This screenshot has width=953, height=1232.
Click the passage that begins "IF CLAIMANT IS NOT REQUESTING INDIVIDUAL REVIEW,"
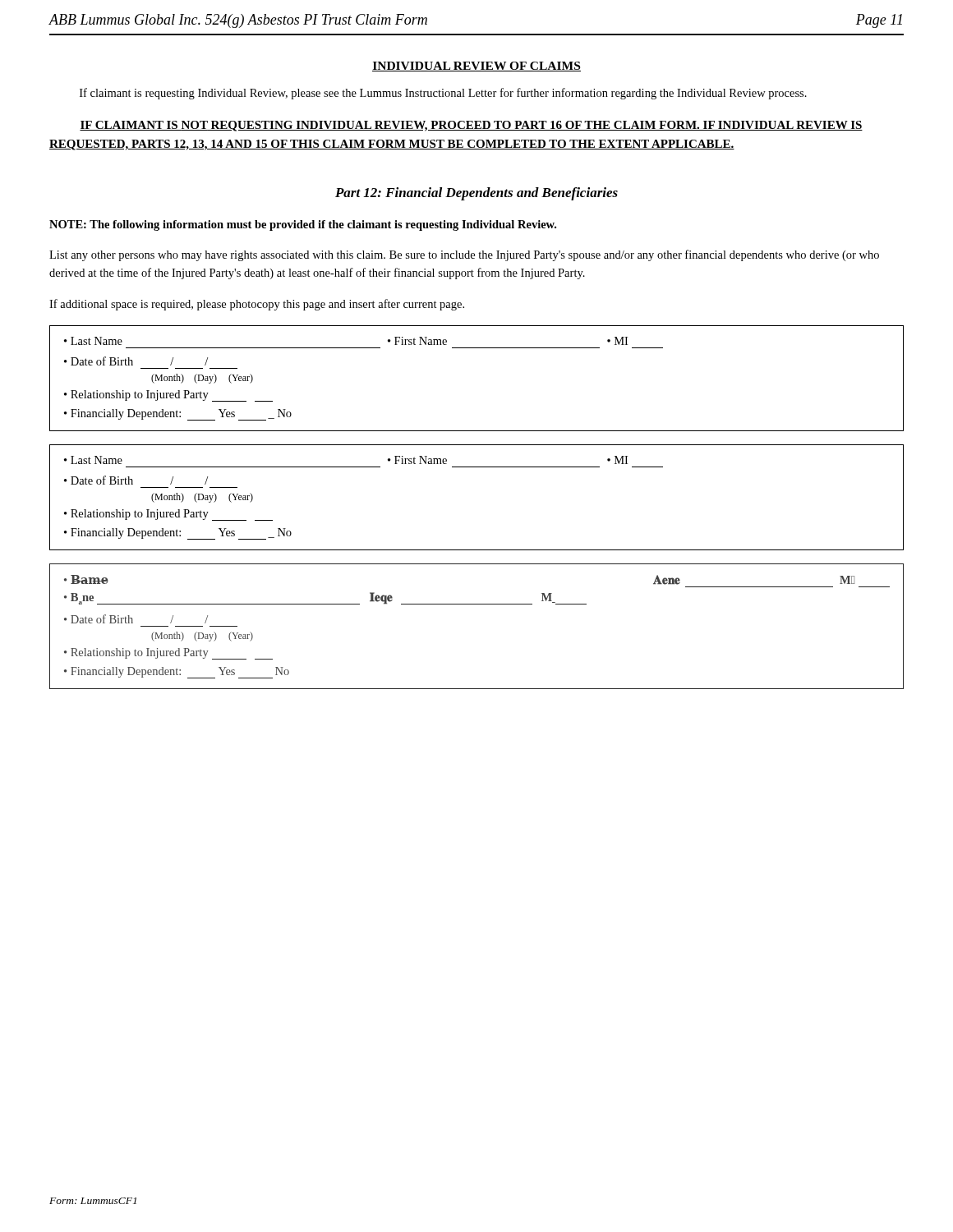point(456,134)
